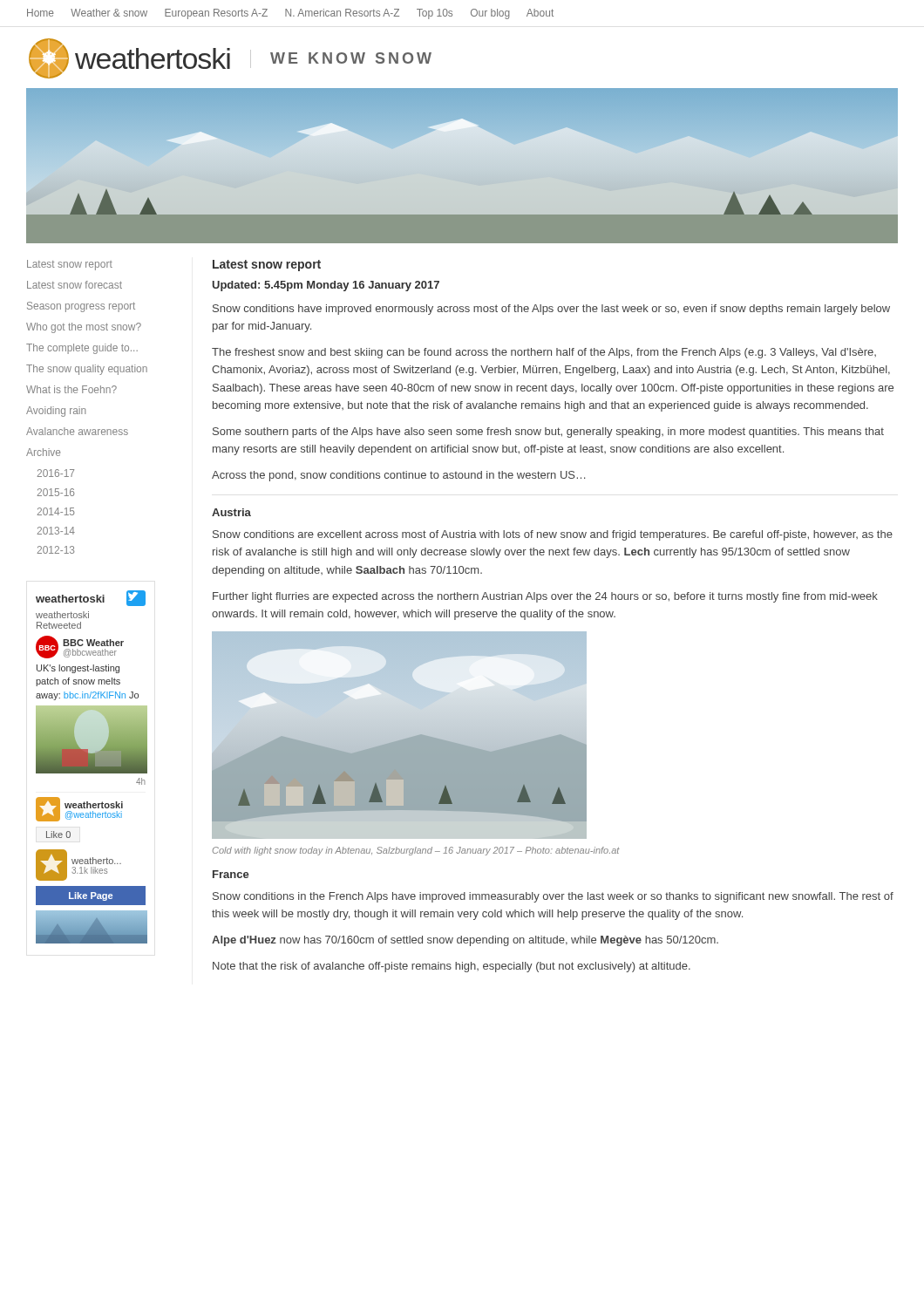Image resolution: width=924 pixels, height=1308 pixels.
Task: Click on the region starting "Snow conditions have"
Action: point(551,317)
